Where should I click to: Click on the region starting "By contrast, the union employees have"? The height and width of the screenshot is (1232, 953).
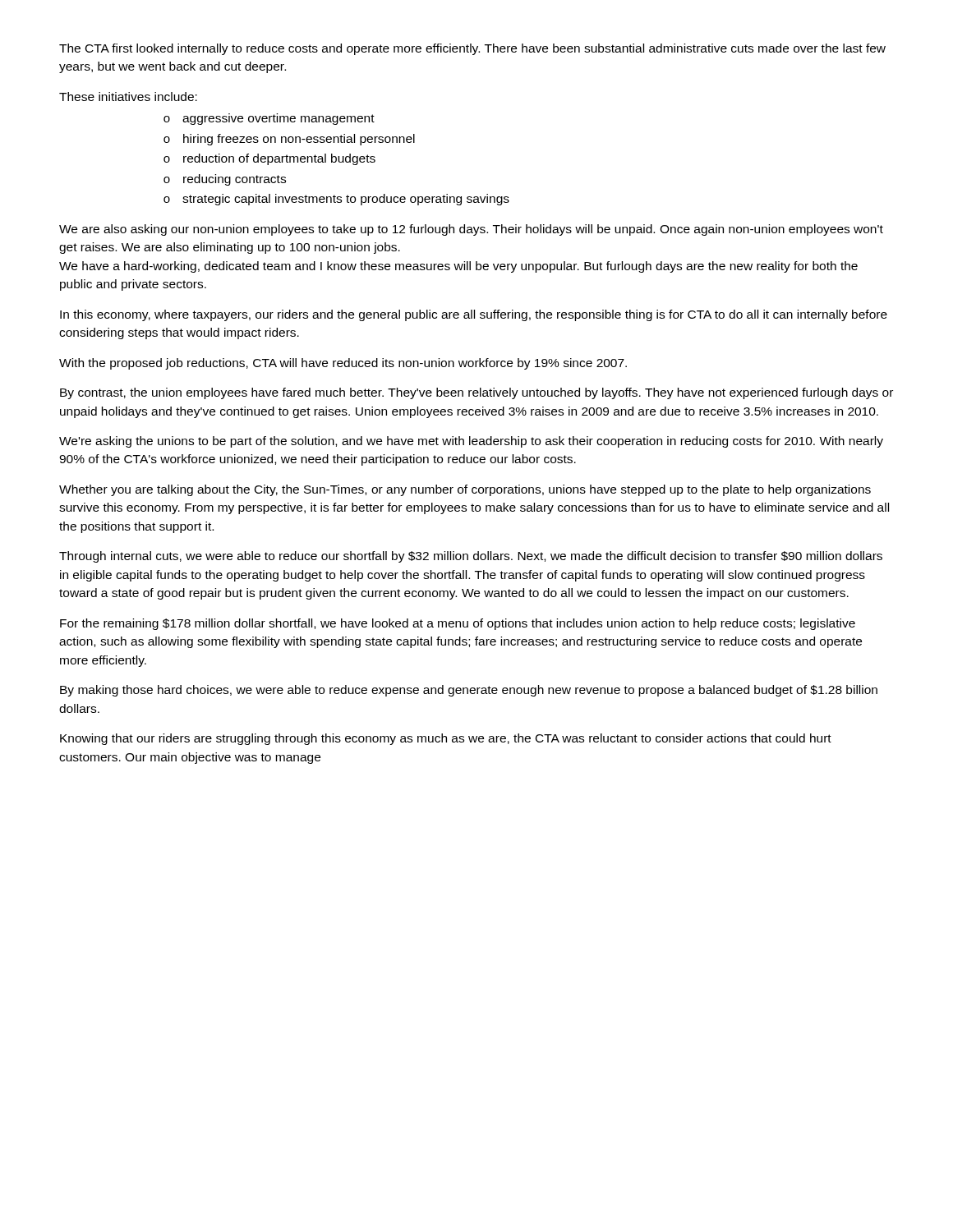476,401
